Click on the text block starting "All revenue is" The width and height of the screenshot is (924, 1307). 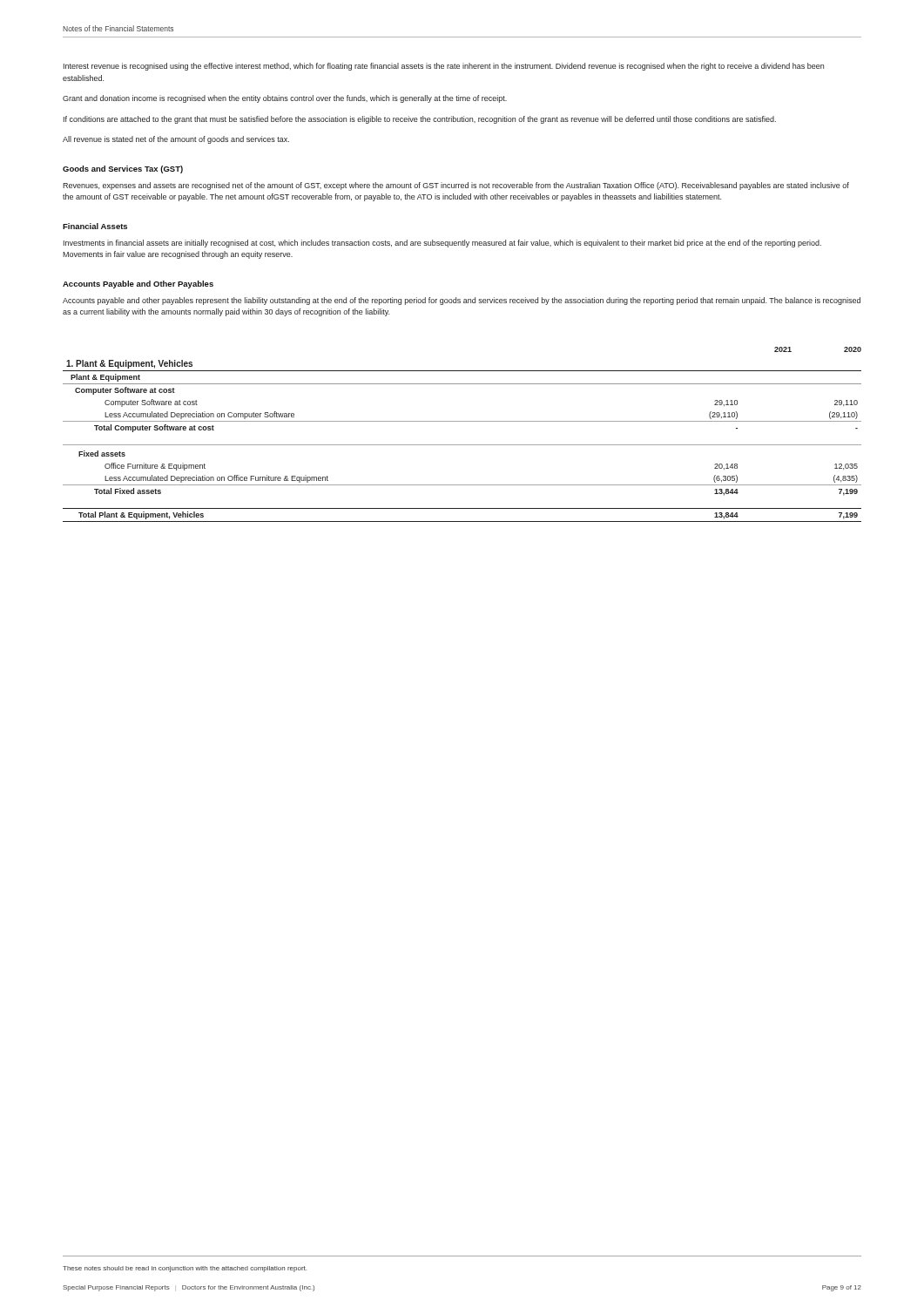(x=176, y=139)
